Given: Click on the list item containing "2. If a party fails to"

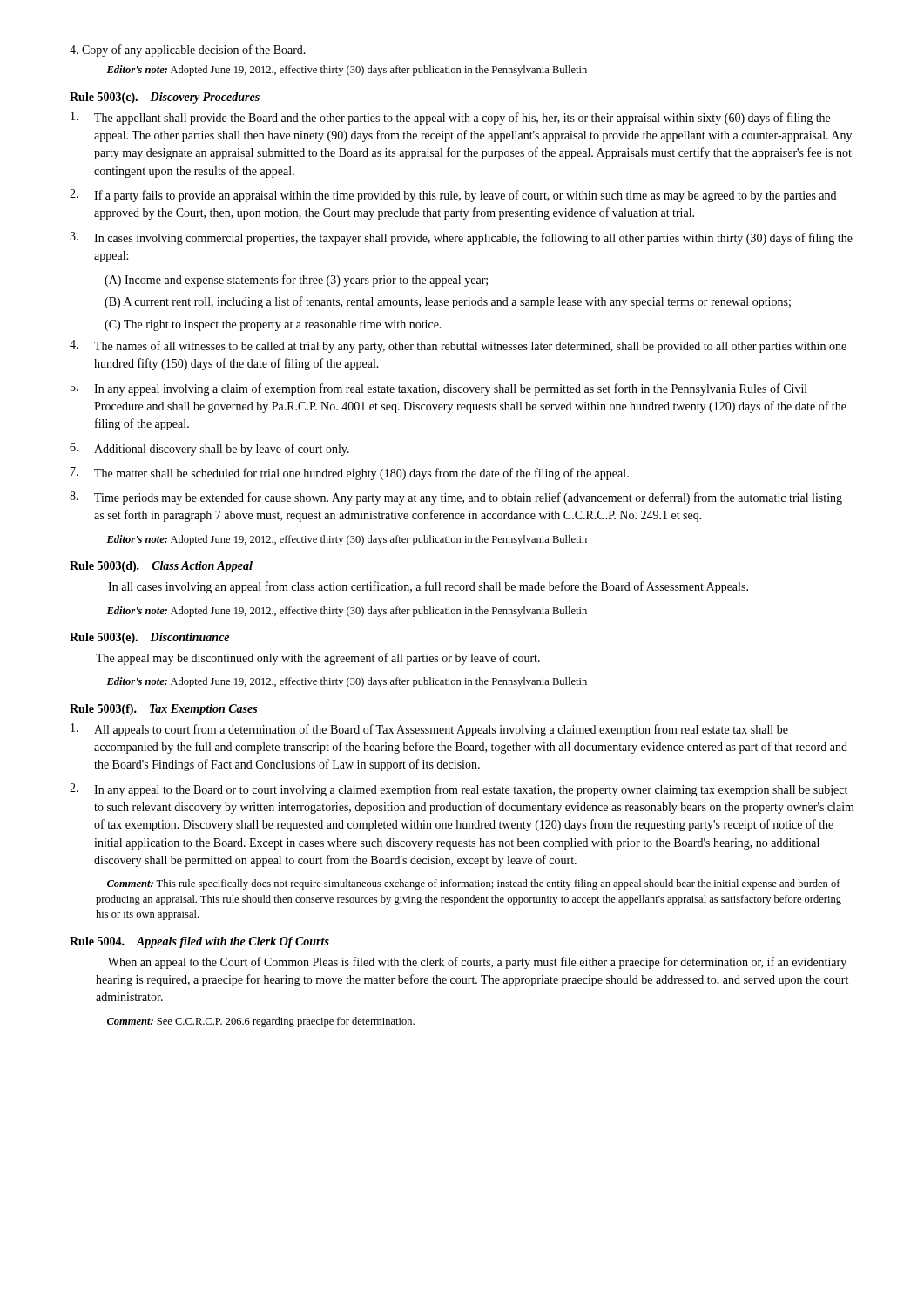Looking at the screenshot, I should pyautogui.click(x=462, y=205).
